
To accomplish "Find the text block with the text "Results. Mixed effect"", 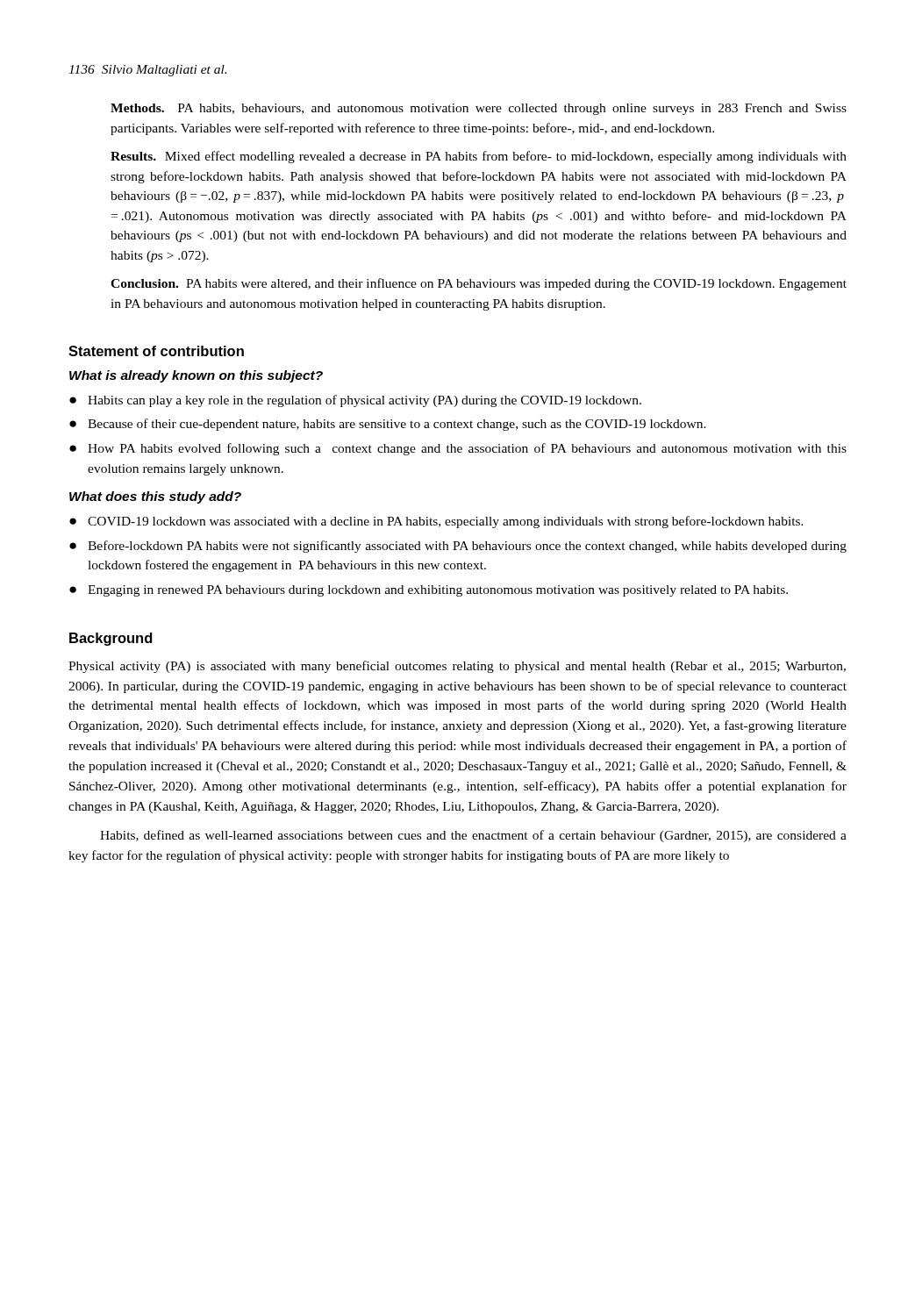I will (x=479, y=206).
